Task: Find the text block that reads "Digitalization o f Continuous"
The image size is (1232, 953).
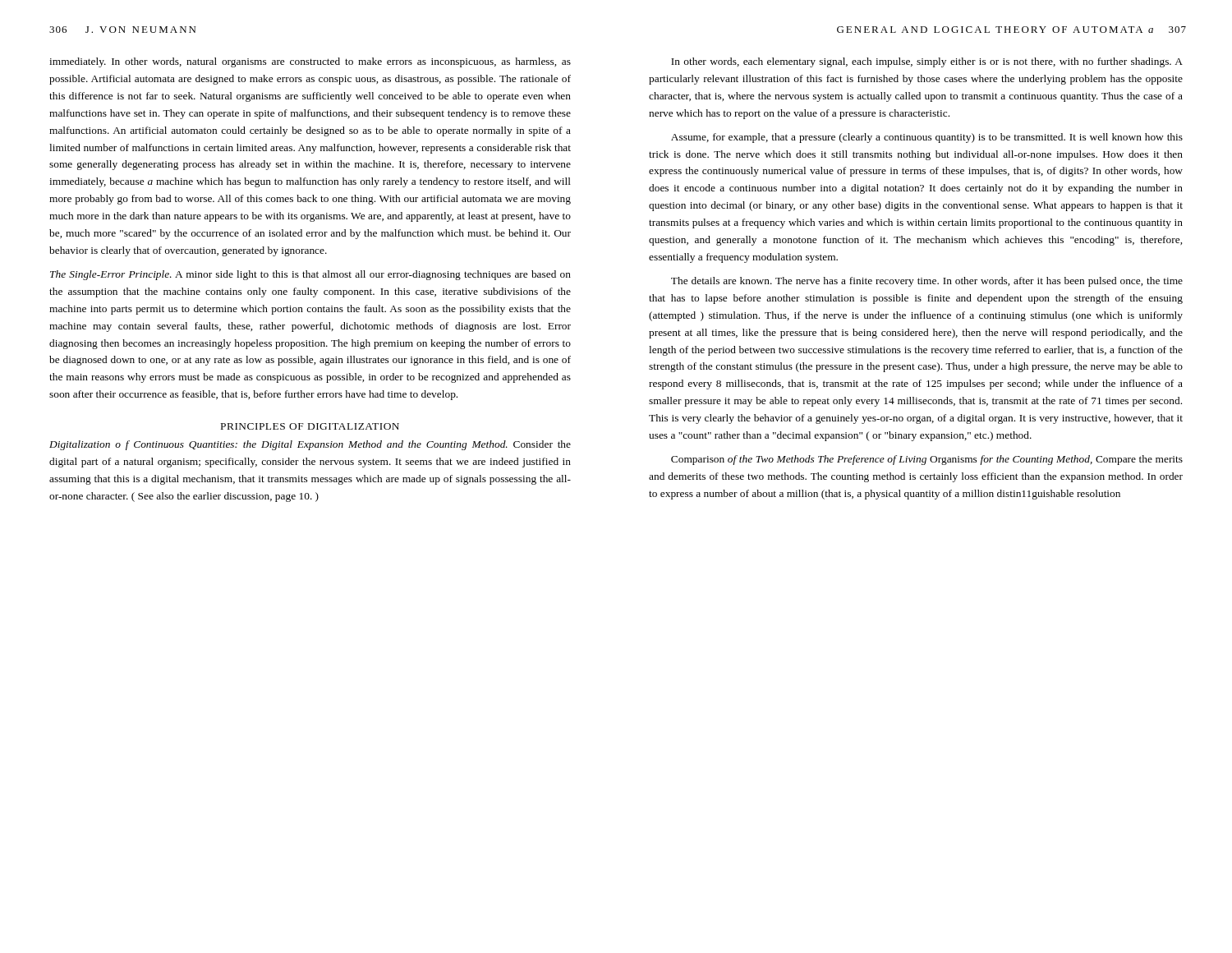Action: [x=310, y=471]
